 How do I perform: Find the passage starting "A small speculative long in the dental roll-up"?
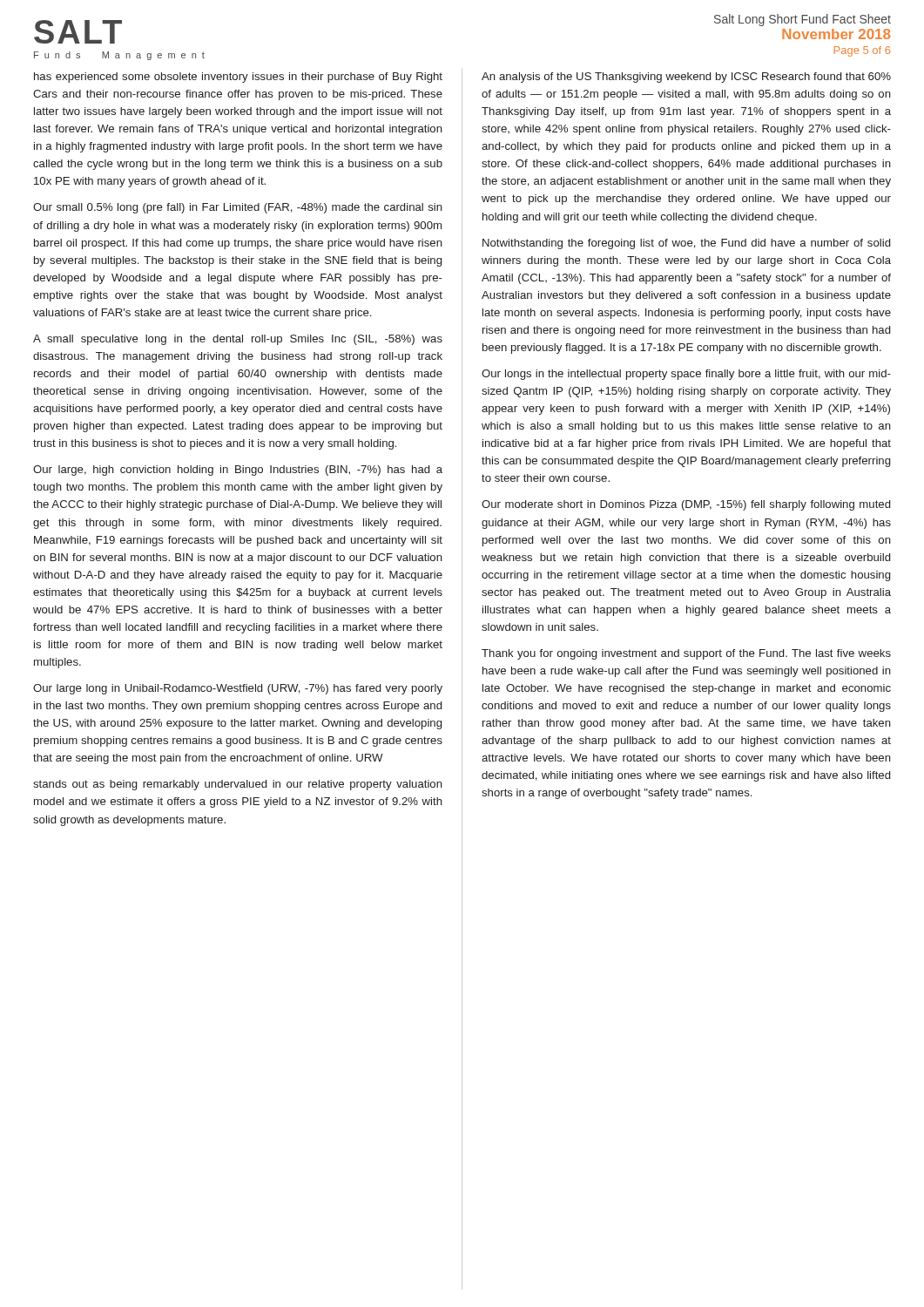point(238,391)
